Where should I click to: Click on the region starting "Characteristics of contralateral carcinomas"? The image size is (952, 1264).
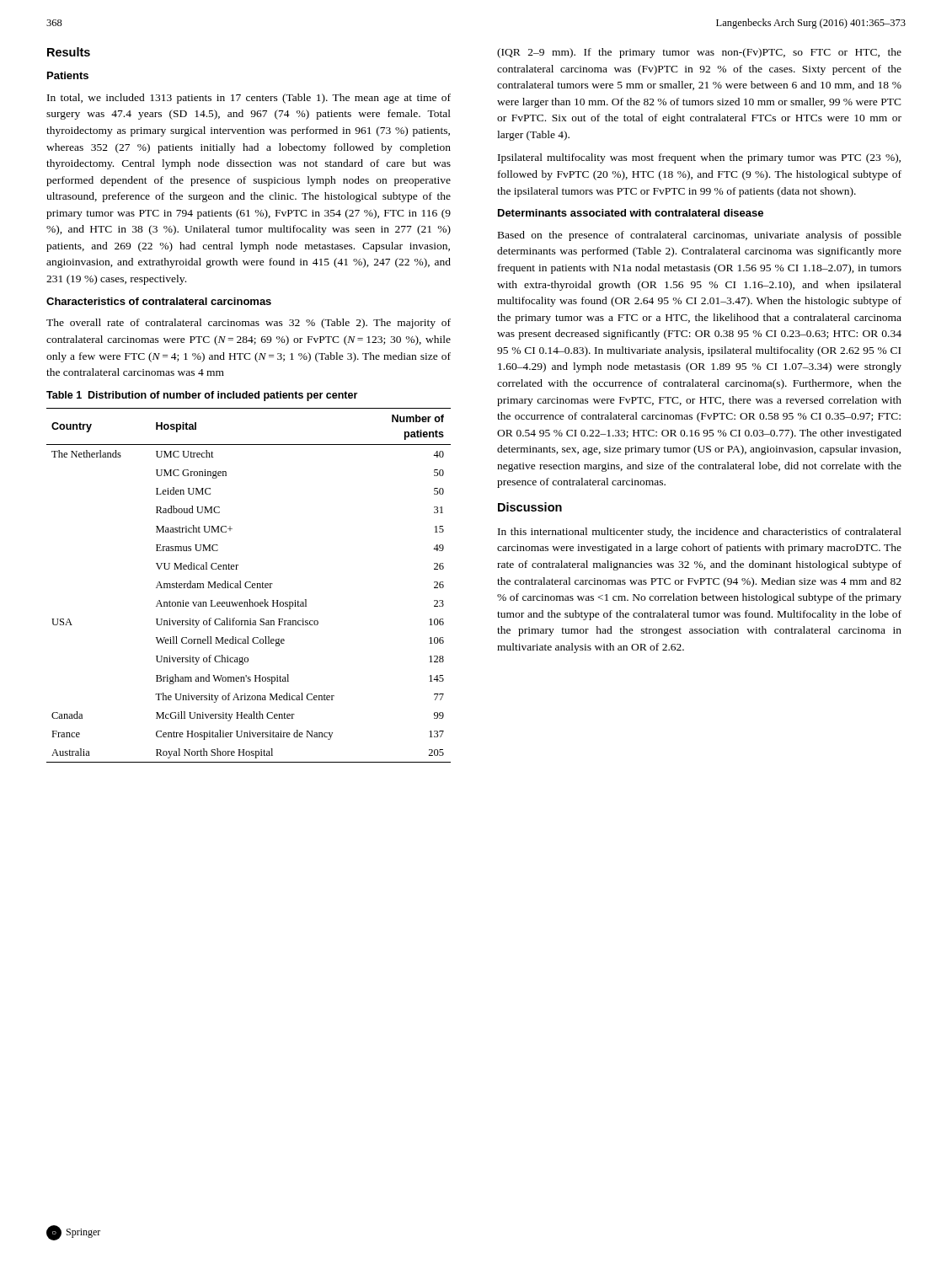pyautogui.click(x=159, y=301)
